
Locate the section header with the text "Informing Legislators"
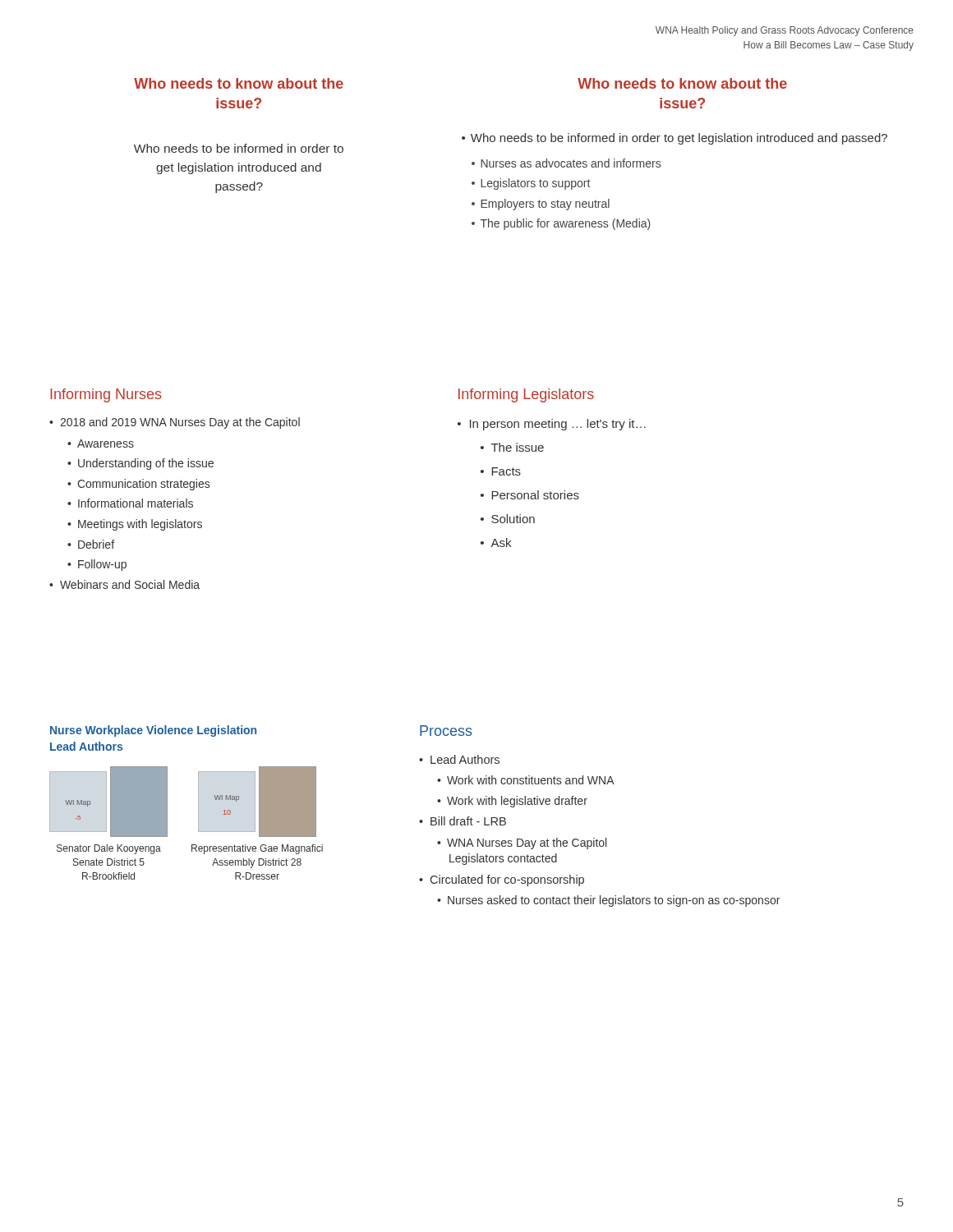coord(526,394)
